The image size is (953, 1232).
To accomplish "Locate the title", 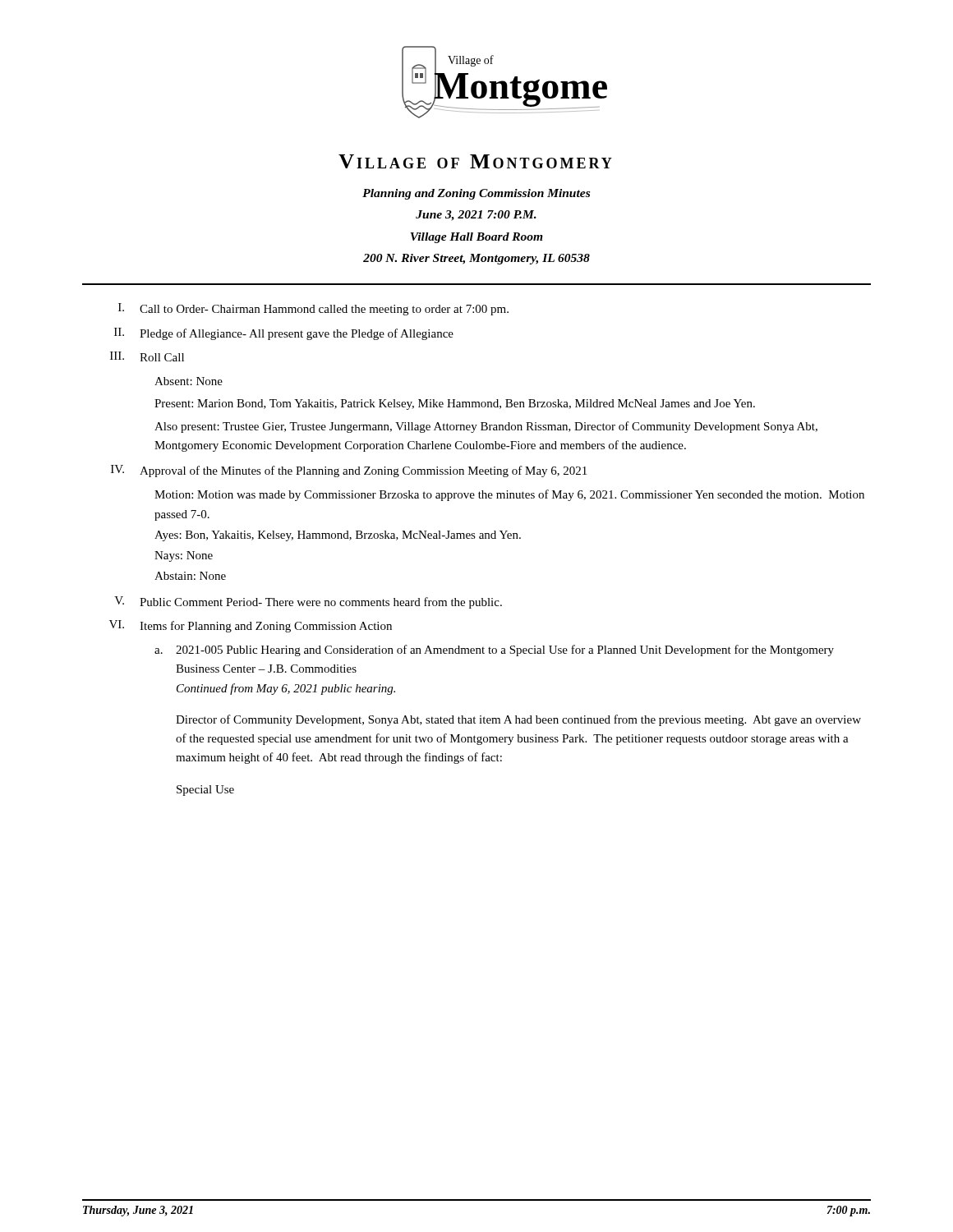I will click(x=476, y=161).
